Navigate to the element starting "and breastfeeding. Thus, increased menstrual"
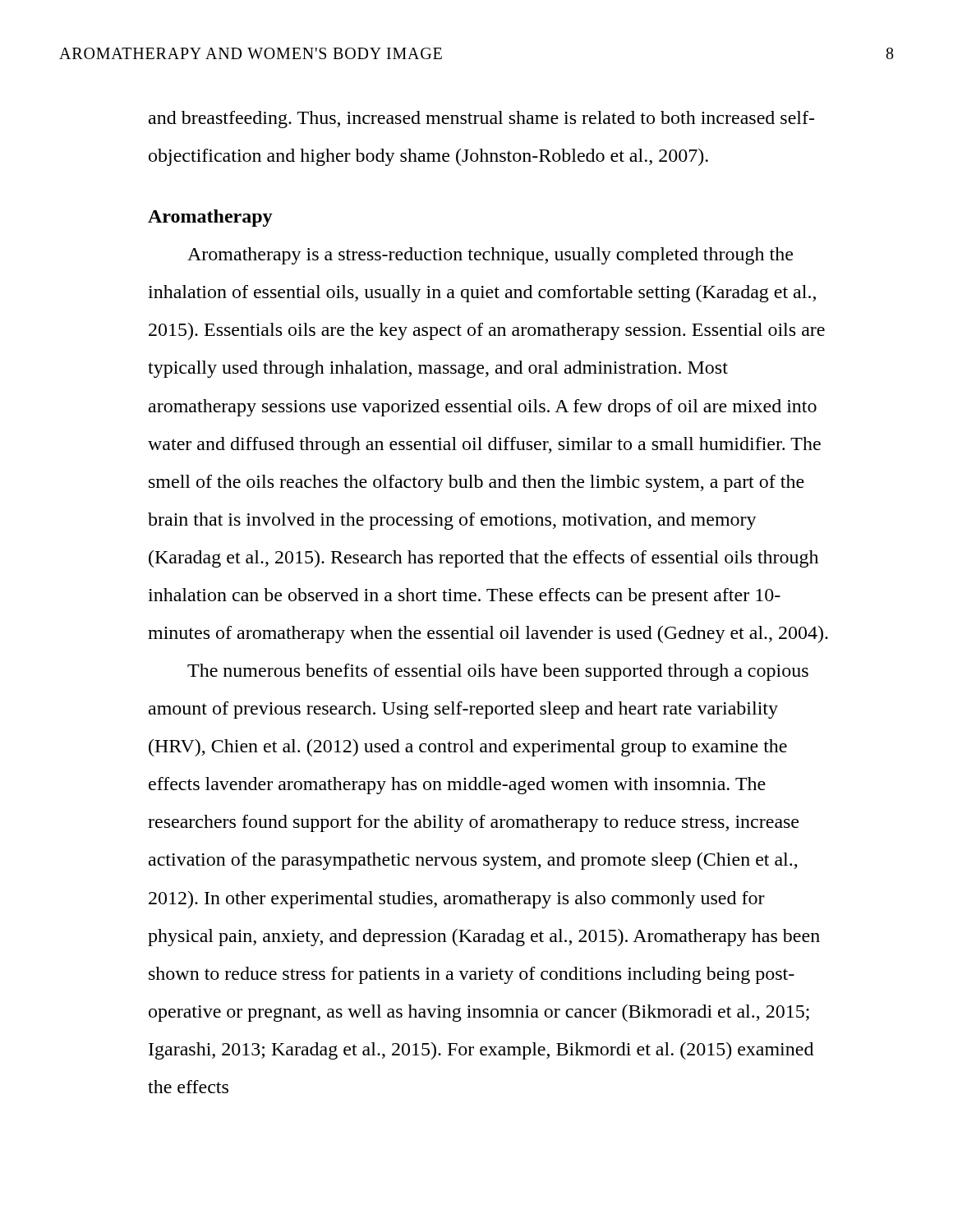The image size is (953, 1232). coord(481,120)
